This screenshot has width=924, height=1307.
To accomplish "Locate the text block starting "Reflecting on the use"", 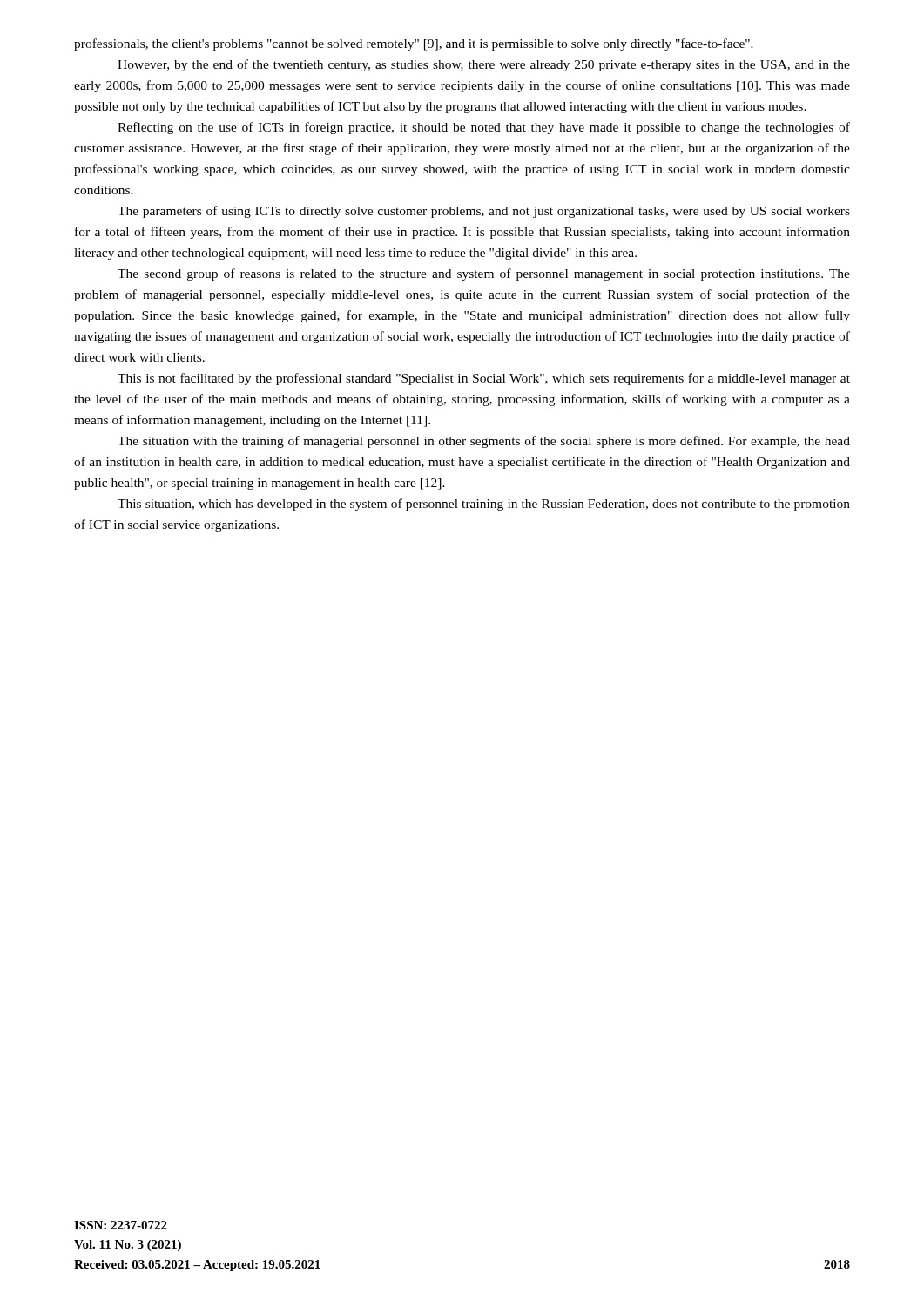I will point(462,159).
